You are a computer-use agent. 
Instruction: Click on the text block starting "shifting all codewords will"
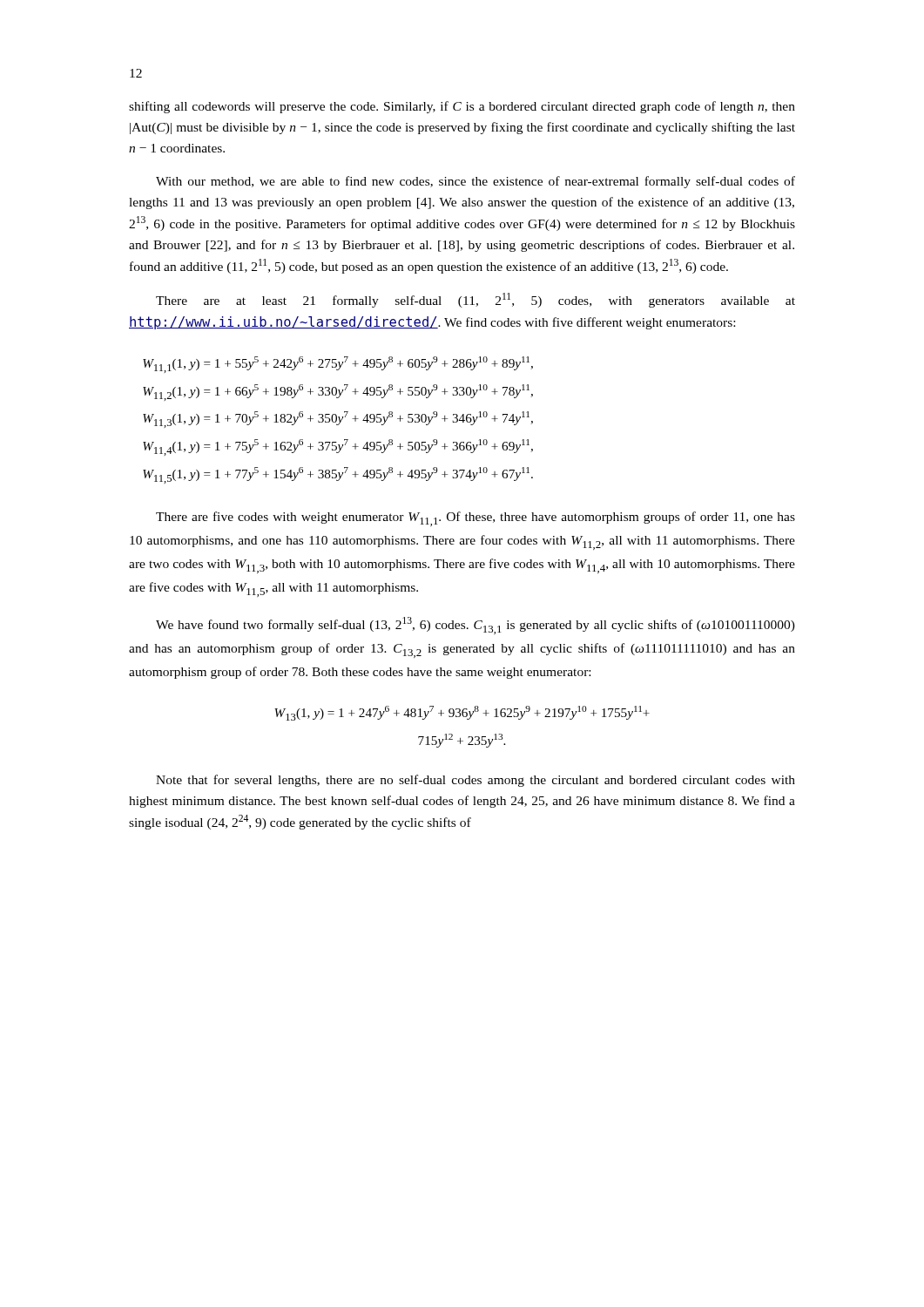click(462, 127)
